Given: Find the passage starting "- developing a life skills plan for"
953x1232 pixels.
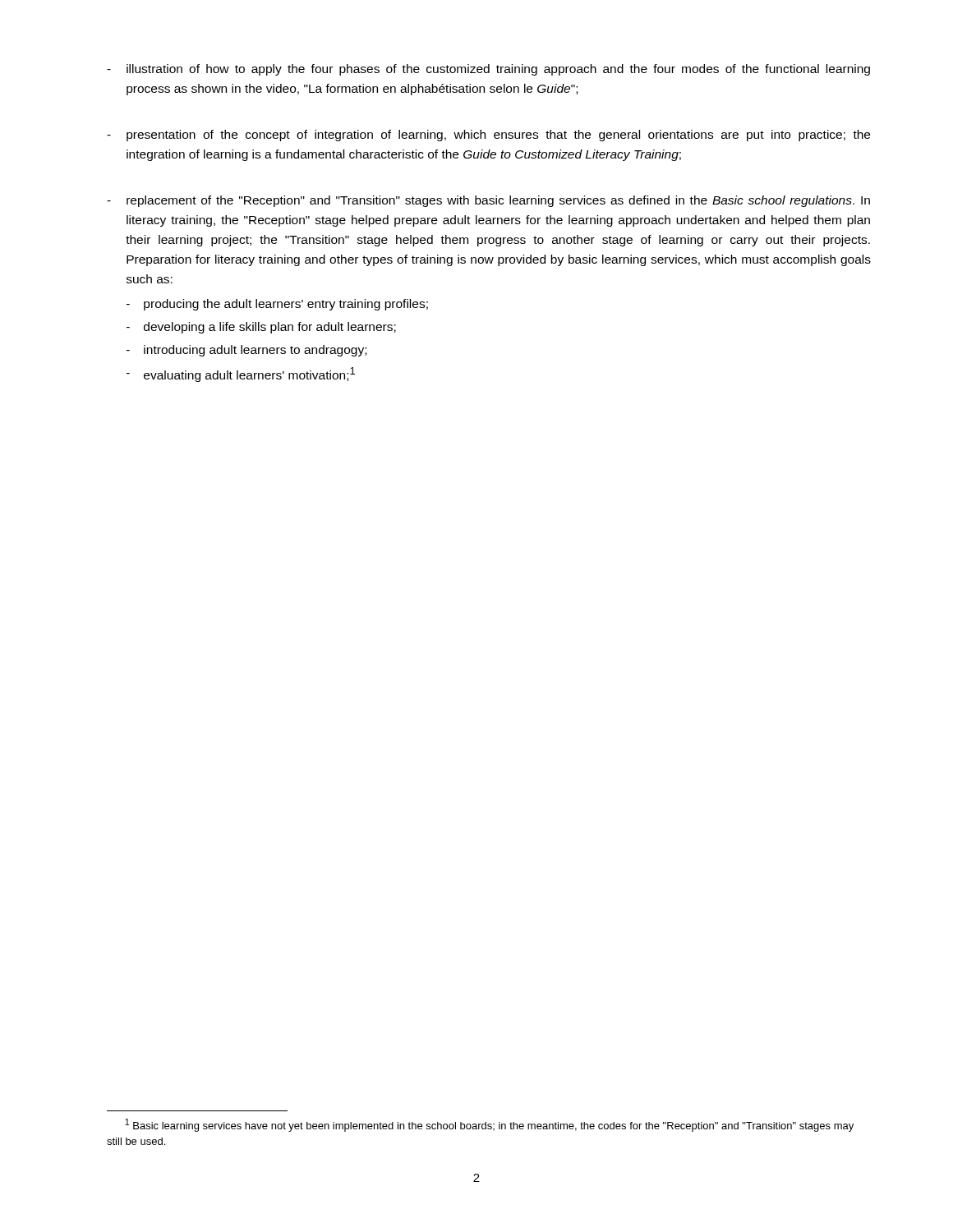Looking at the screenshot, I should [x=261, y=328].
